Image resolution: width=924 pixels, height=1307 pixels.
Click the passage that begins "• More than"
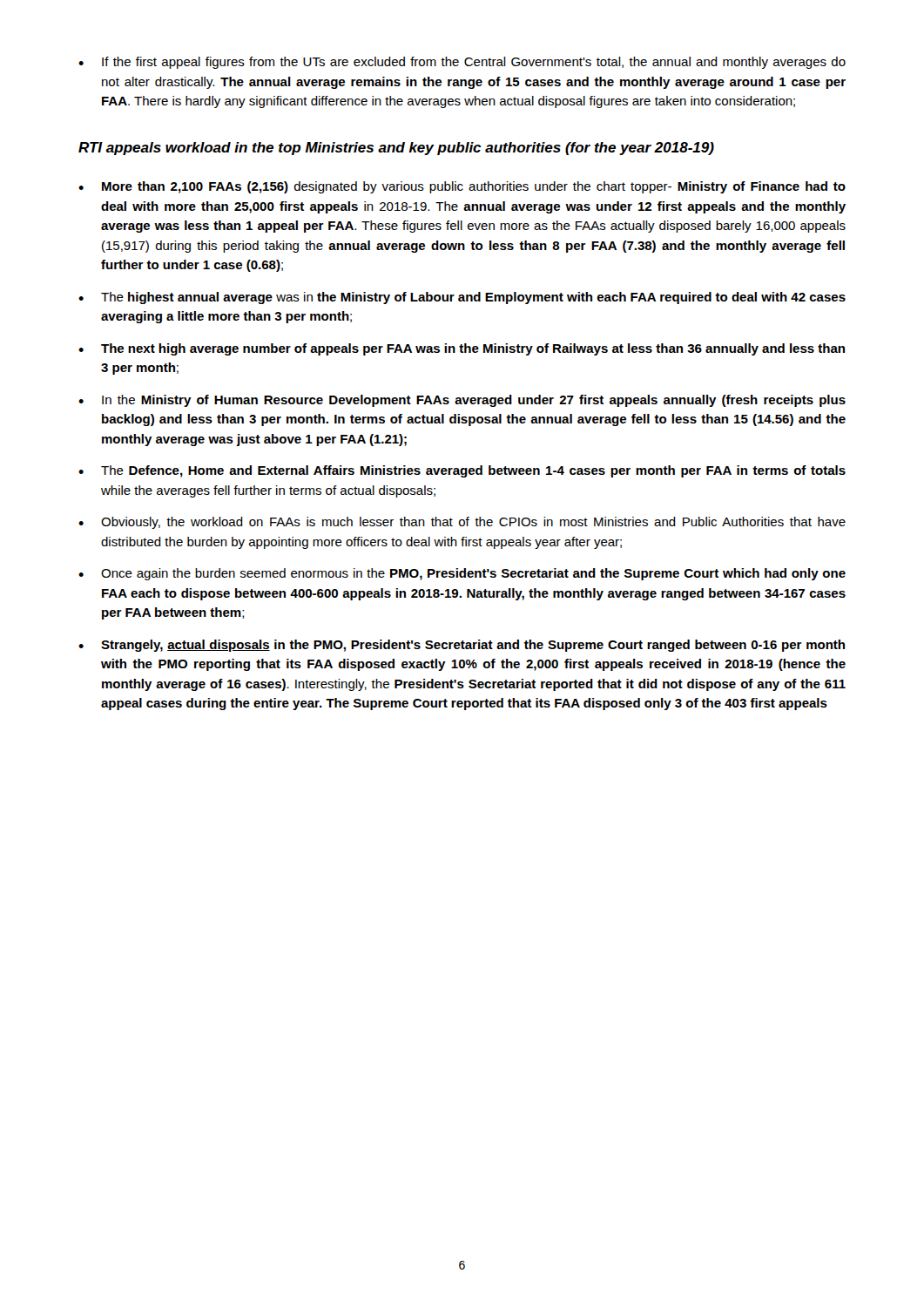coord(462,226)
